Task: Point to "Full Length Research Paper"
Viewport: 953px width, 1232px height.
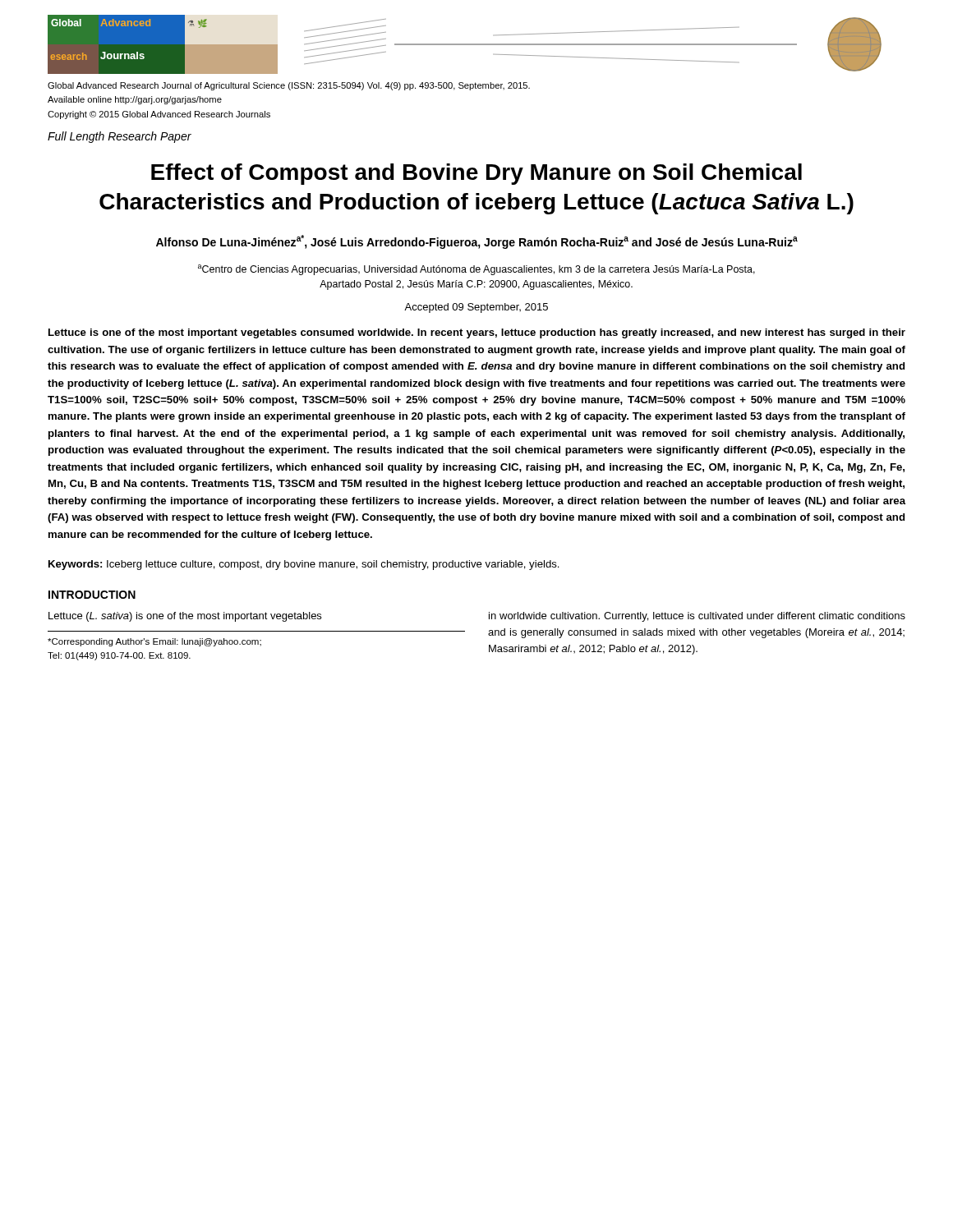Action: pos(119,136)
